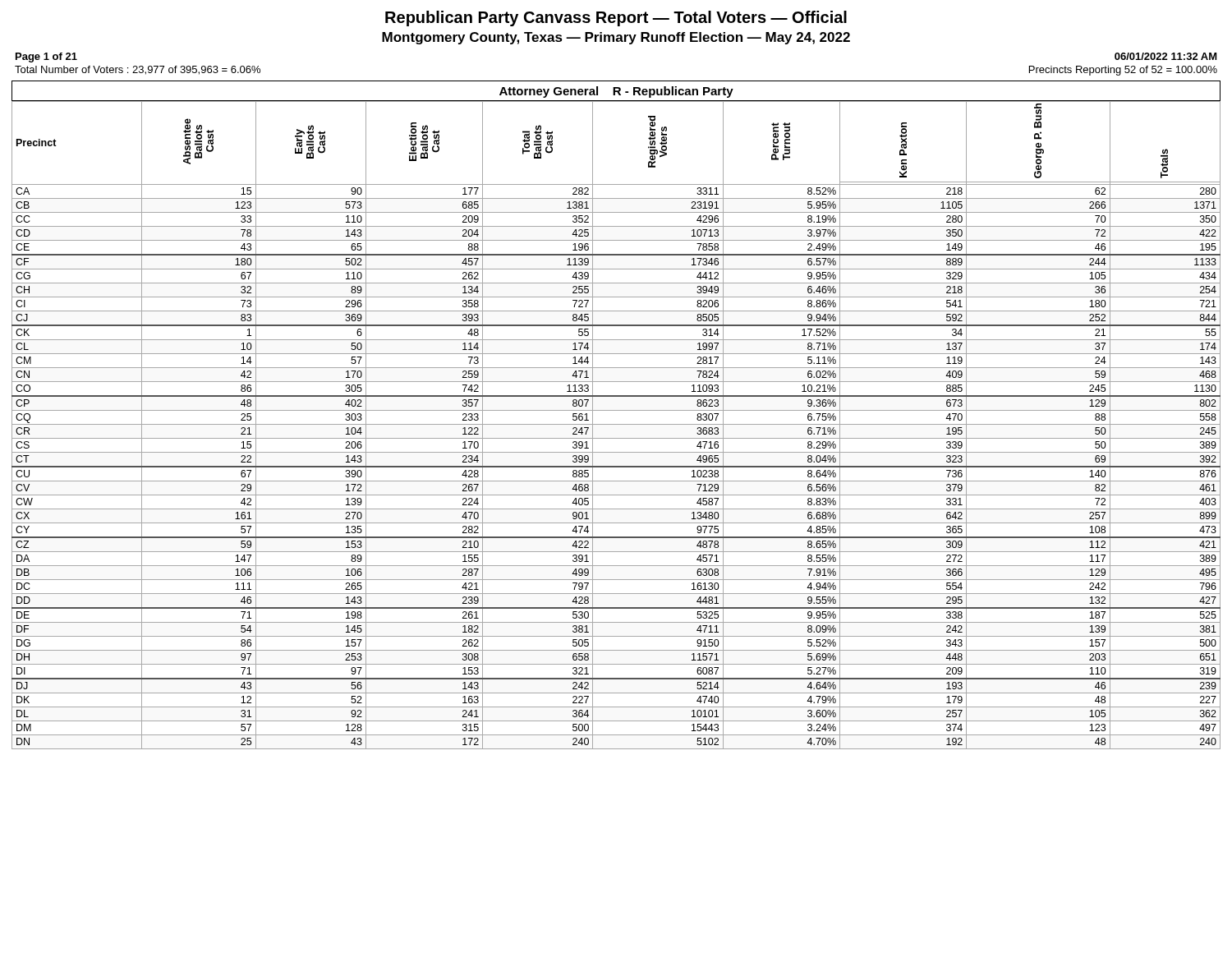This screenshot has width=1232, height=953.
Task: Select the text containing "06/01/2022 11:32 AM"
Action: coord(1166,56)
